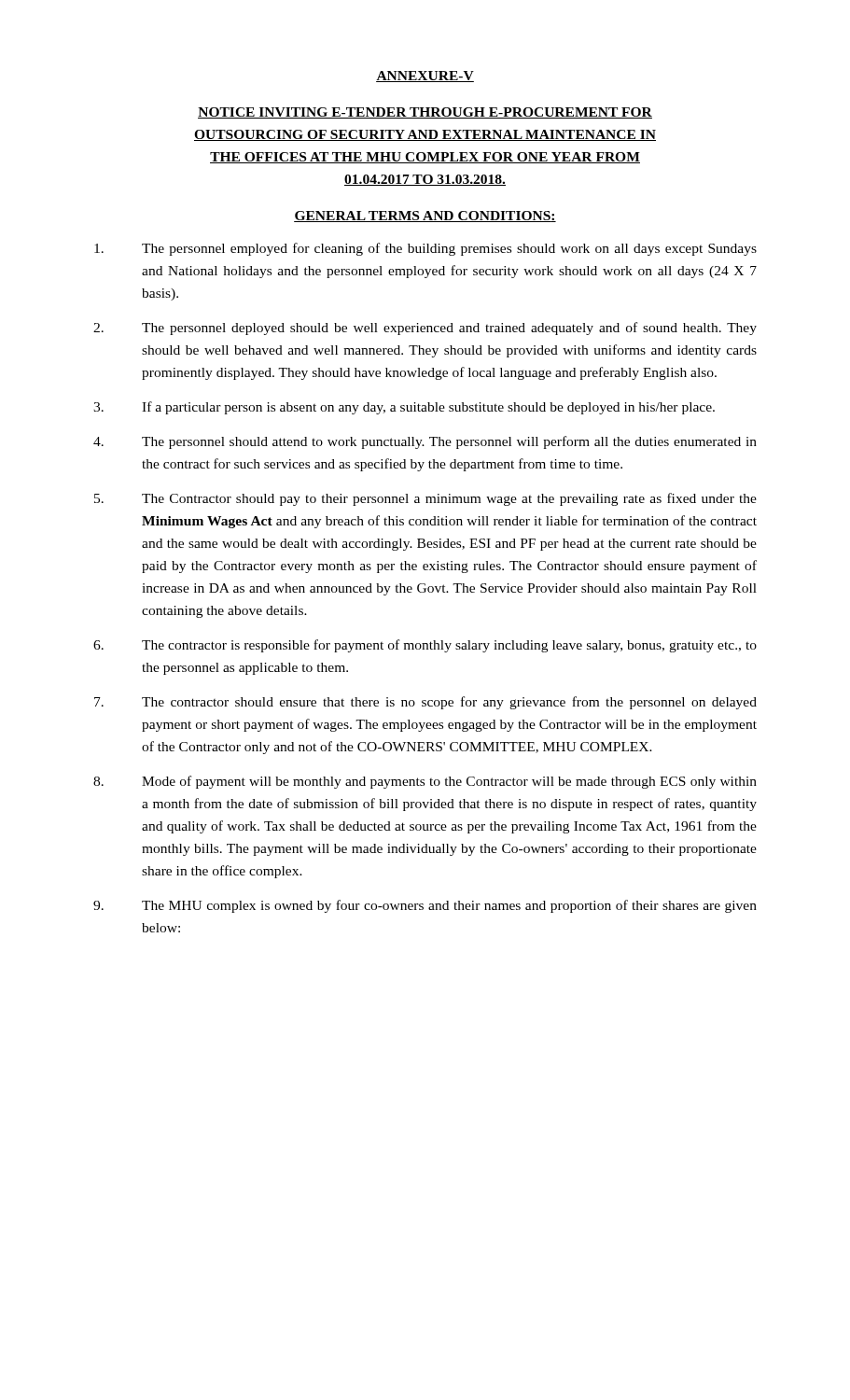
Task: Find the region starting "2. The personnel deployed"
Action: pyautogui.click(x=425, y=350)
